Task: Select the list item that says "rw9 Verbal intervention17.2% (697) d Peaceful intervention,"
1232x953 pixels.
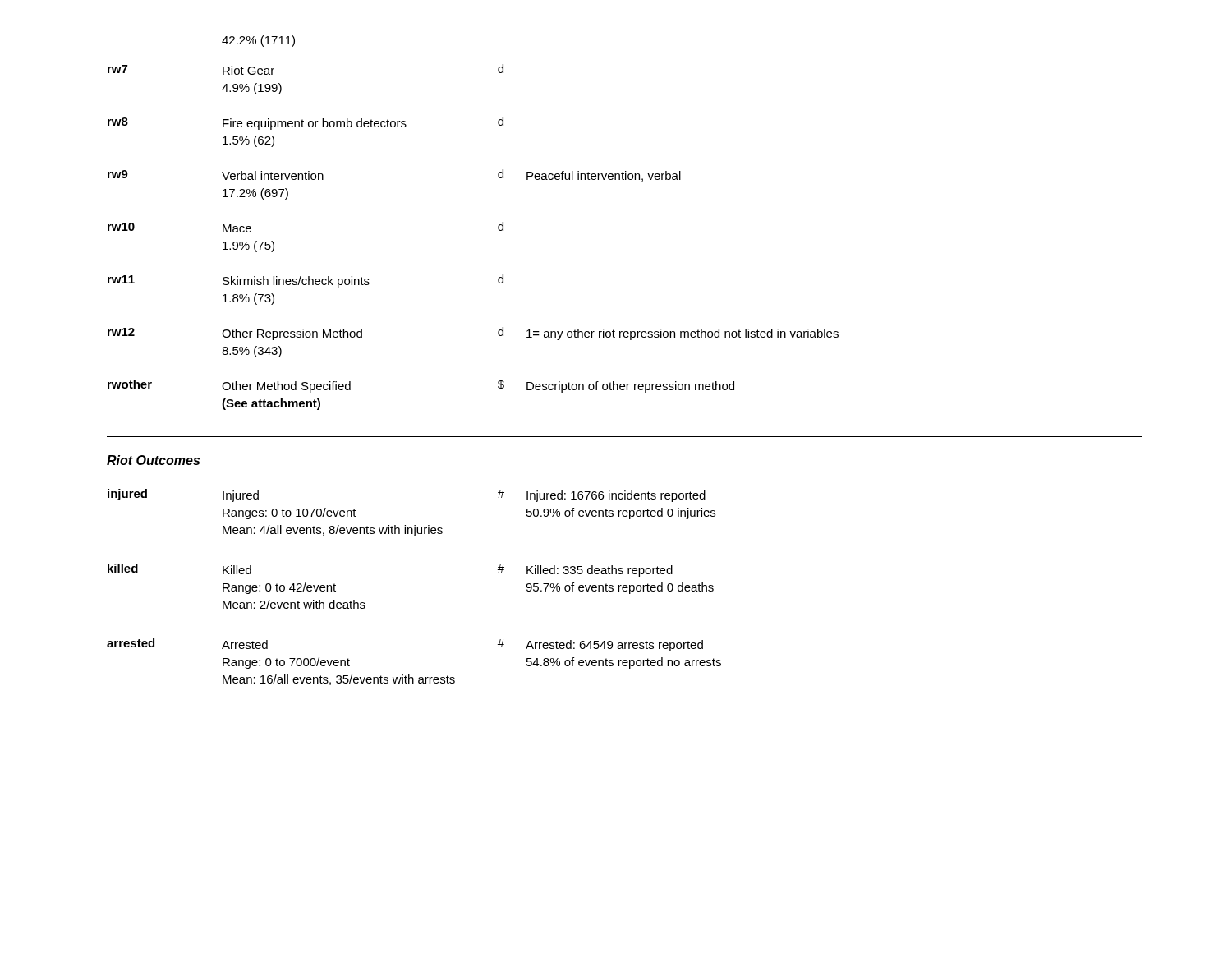Action: tap(624, 184)
